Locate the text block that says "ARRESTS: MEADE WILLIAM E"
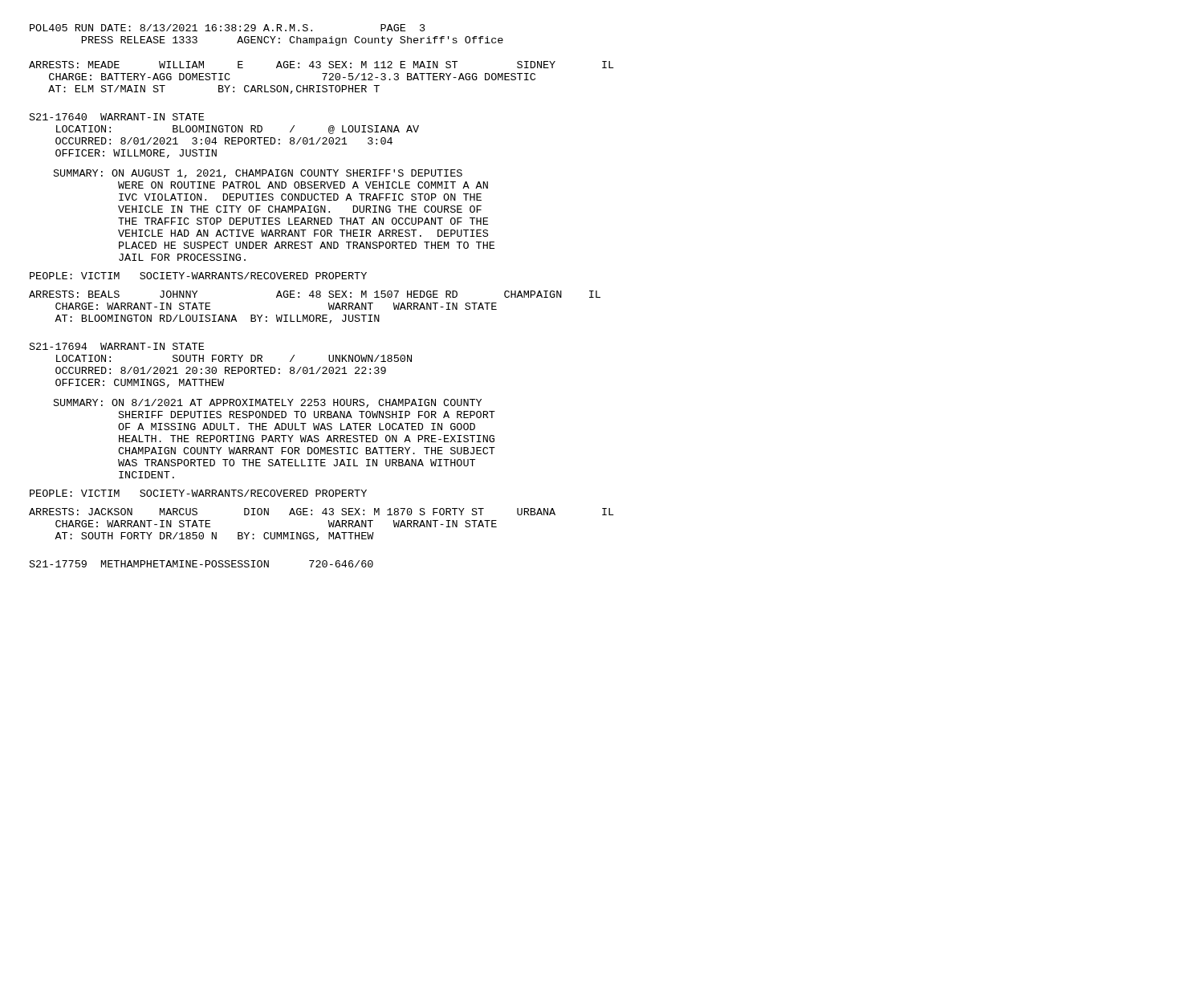Viewport: 1204px width, 1004px height. click(x=322, y=77)
